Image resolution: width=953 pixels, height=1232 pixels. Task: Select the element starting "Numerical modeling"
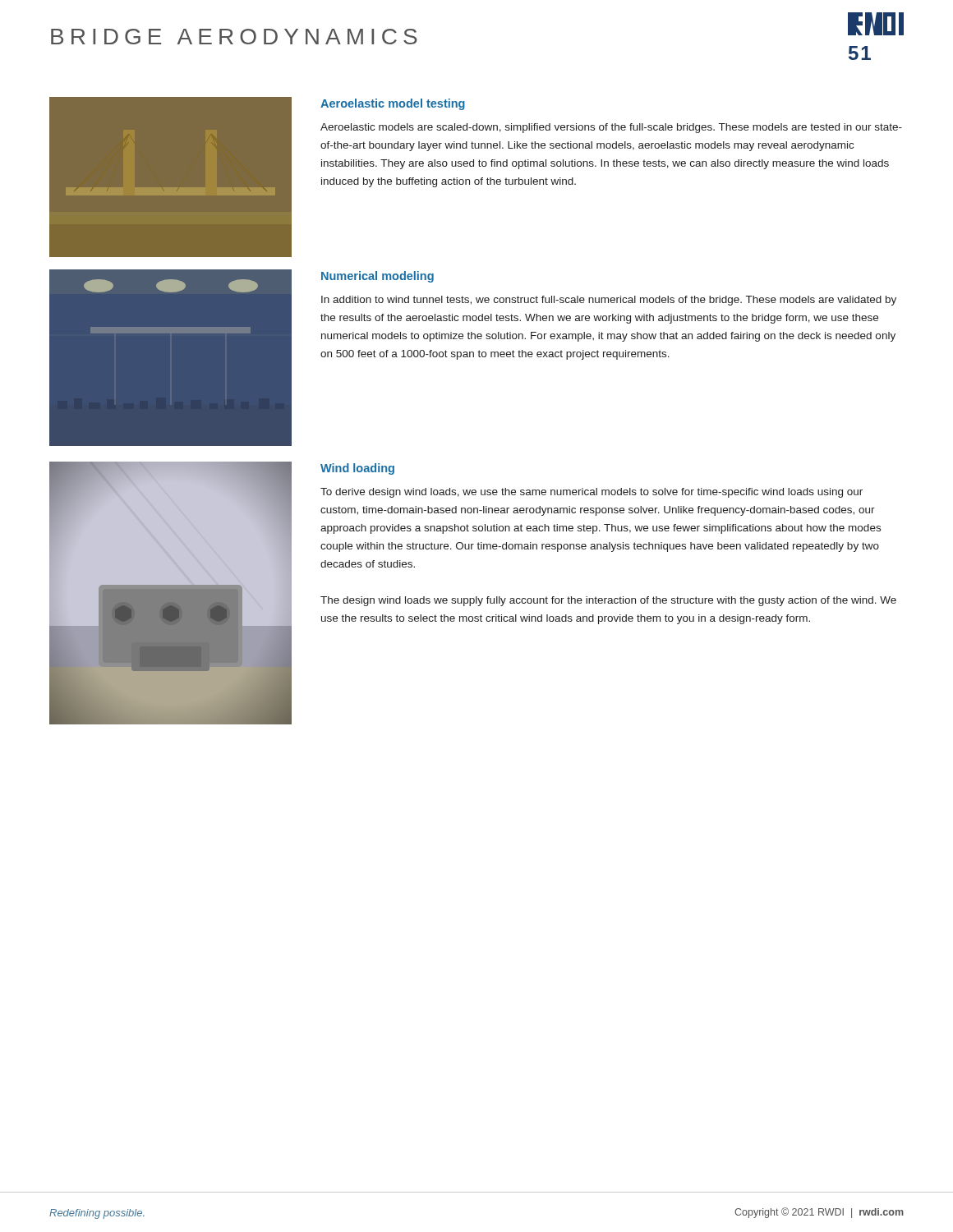pos(377,276)
